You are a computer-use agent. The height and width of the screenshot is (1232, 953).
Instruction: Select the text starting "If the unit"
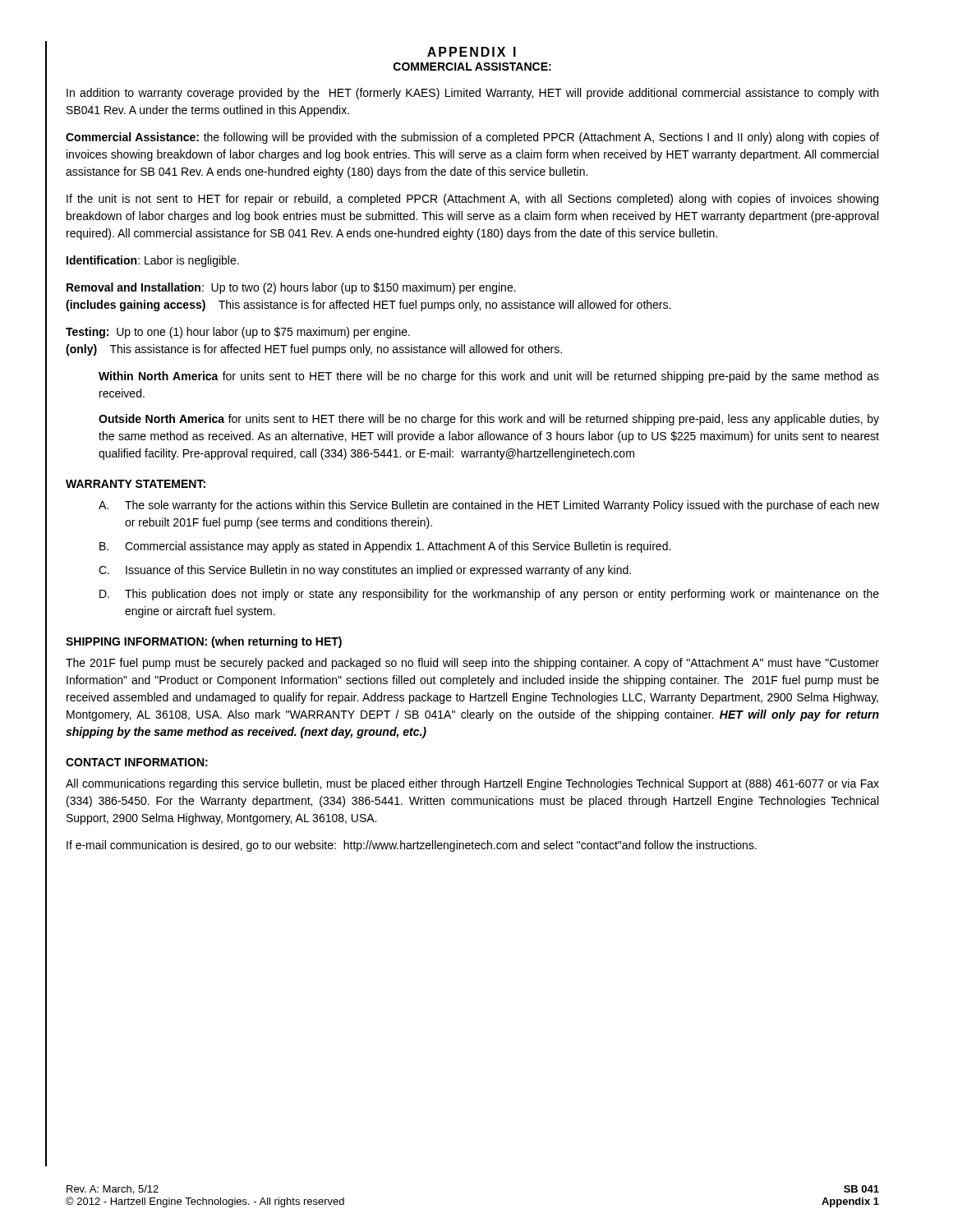click(x=472, y=216)
